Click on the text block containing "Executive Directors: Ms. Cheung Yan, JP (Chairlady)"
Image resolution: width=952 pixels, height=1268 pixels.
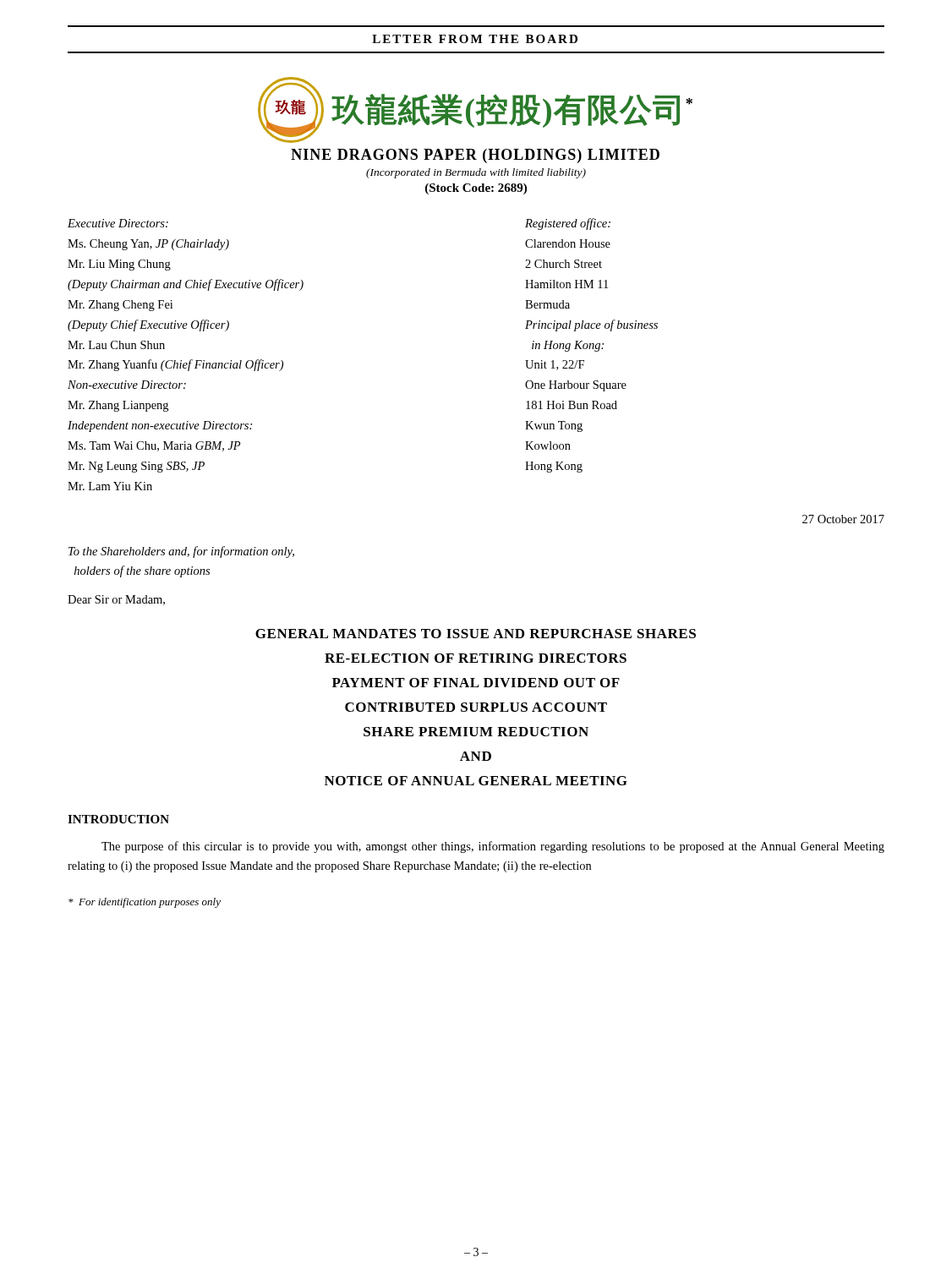point(280,355)
